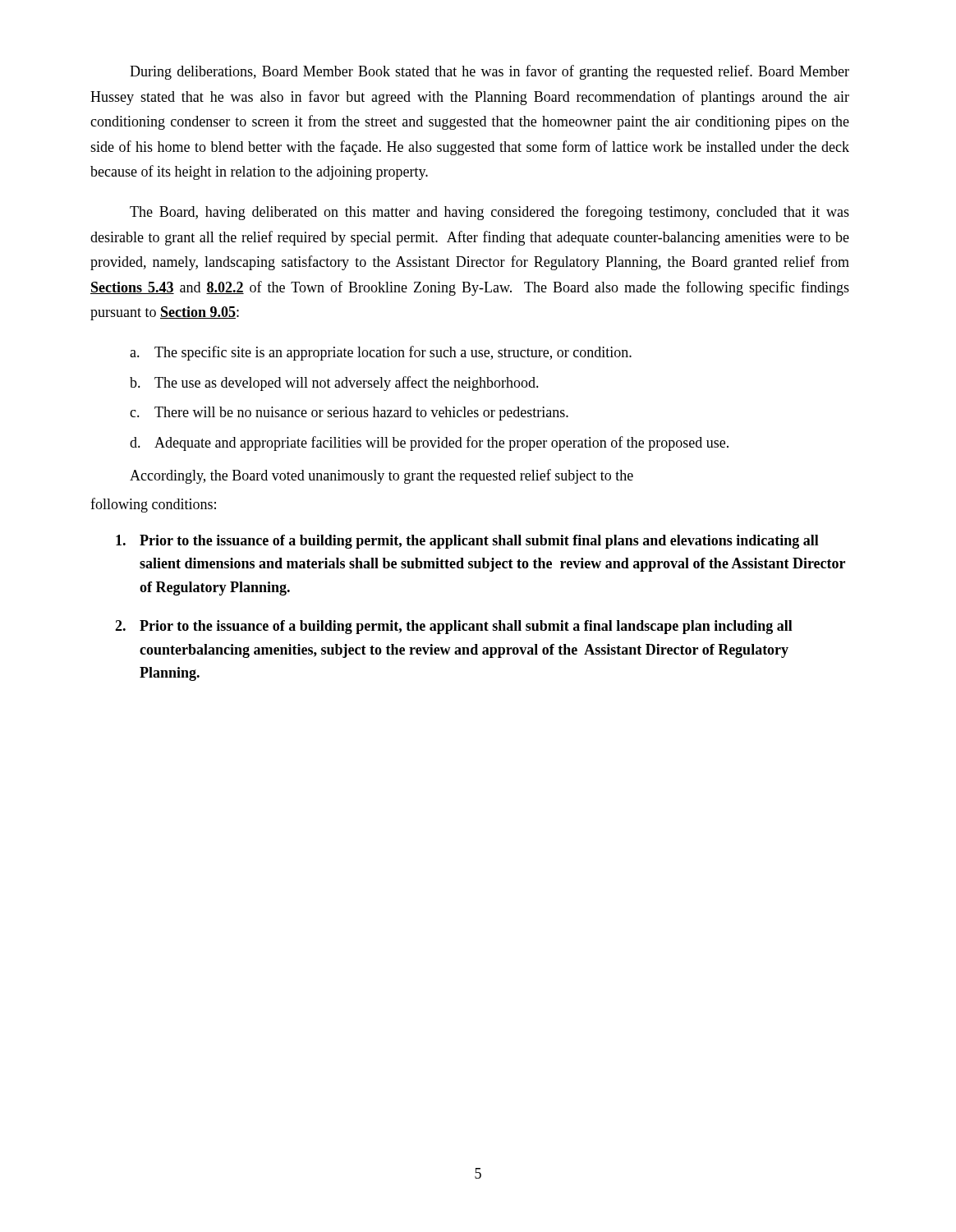Screen dimensions: 1232x956
Task: Locate the block of text that opens with "b. The use"
Action: (334, 383)
